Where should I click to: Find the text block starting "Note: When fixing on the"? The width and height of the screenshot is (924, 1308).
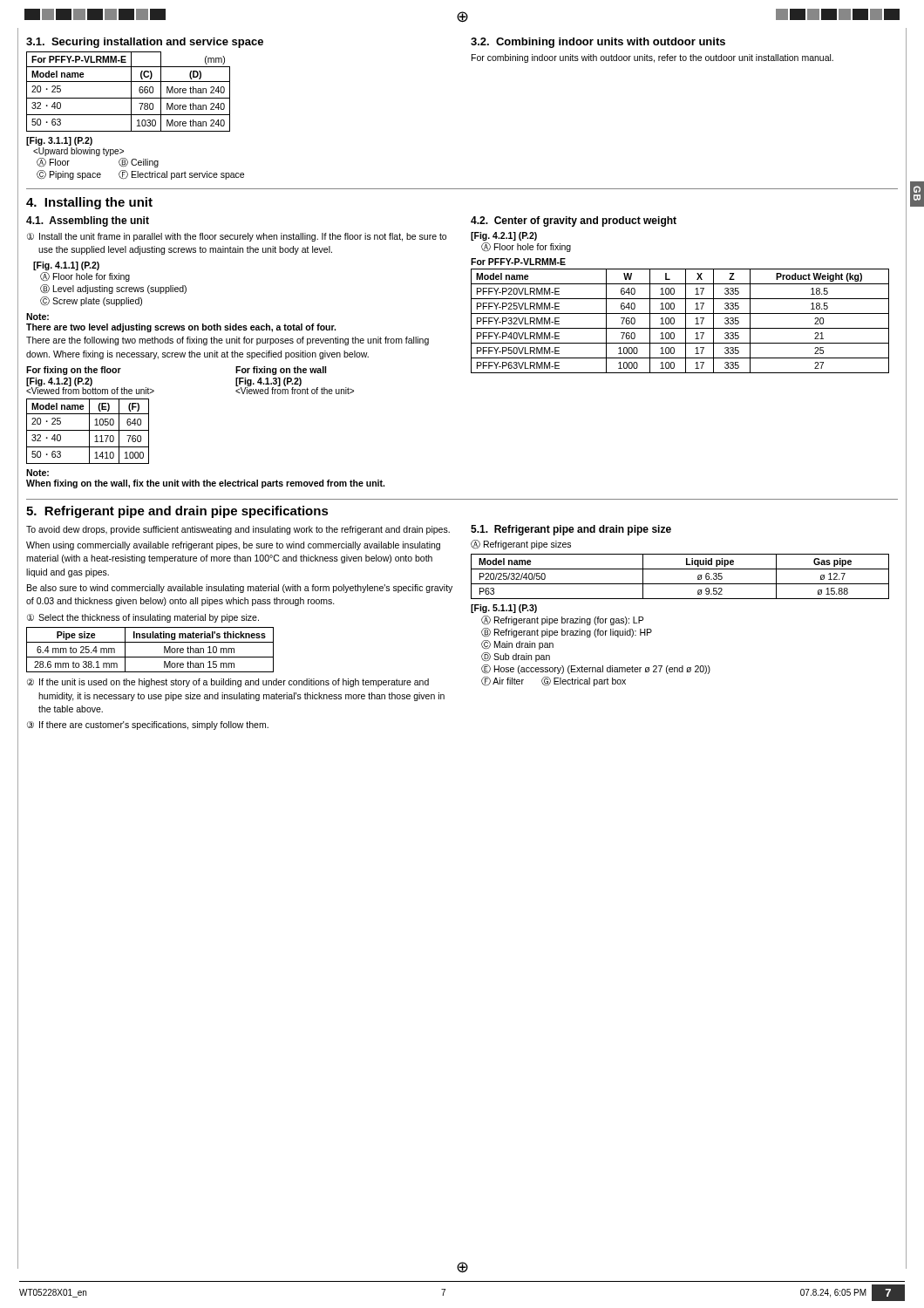[206, 478]
